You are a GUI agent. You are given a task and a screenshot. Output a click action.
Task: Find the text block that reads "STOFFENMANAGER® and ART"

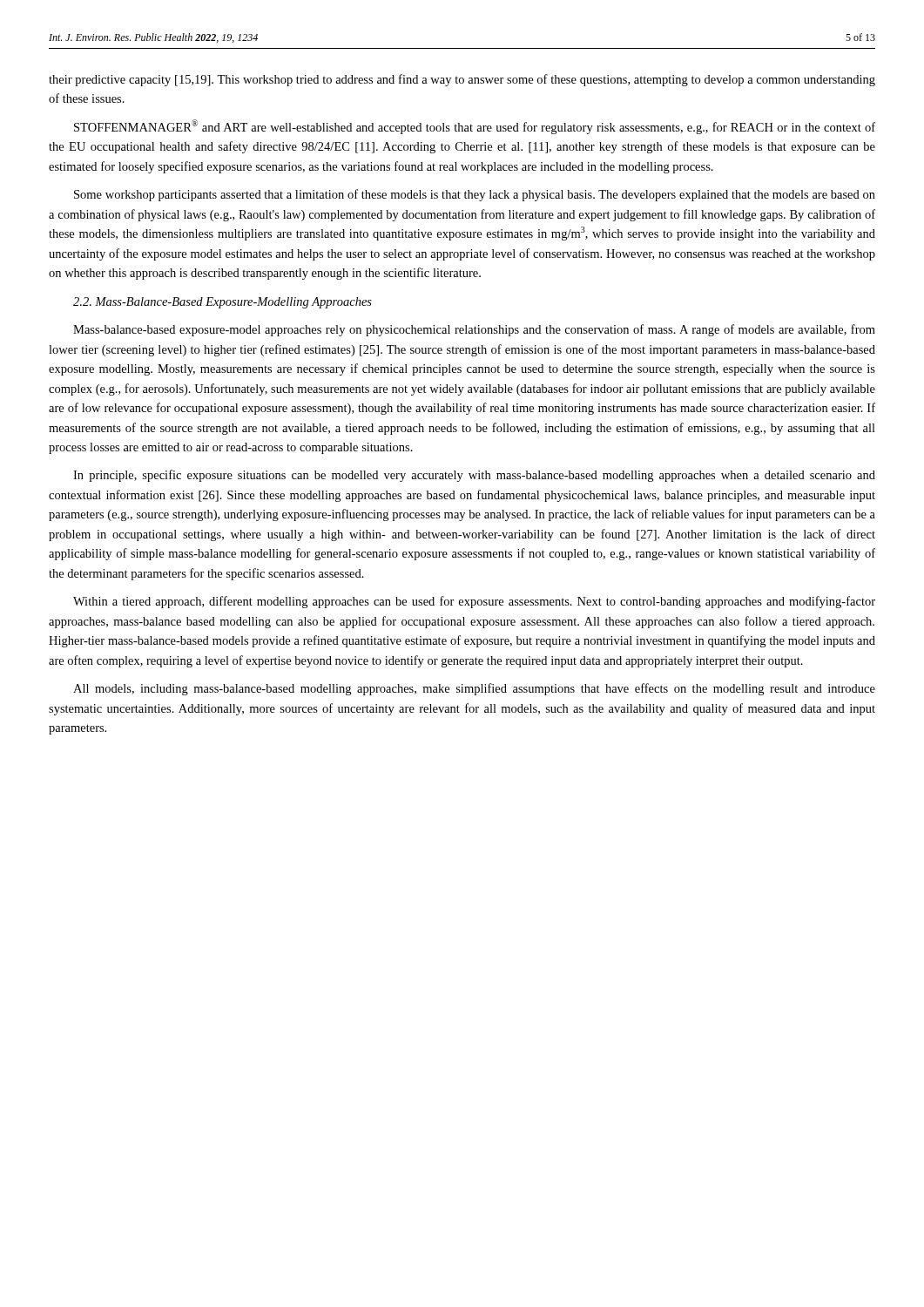tap(462, 147)
